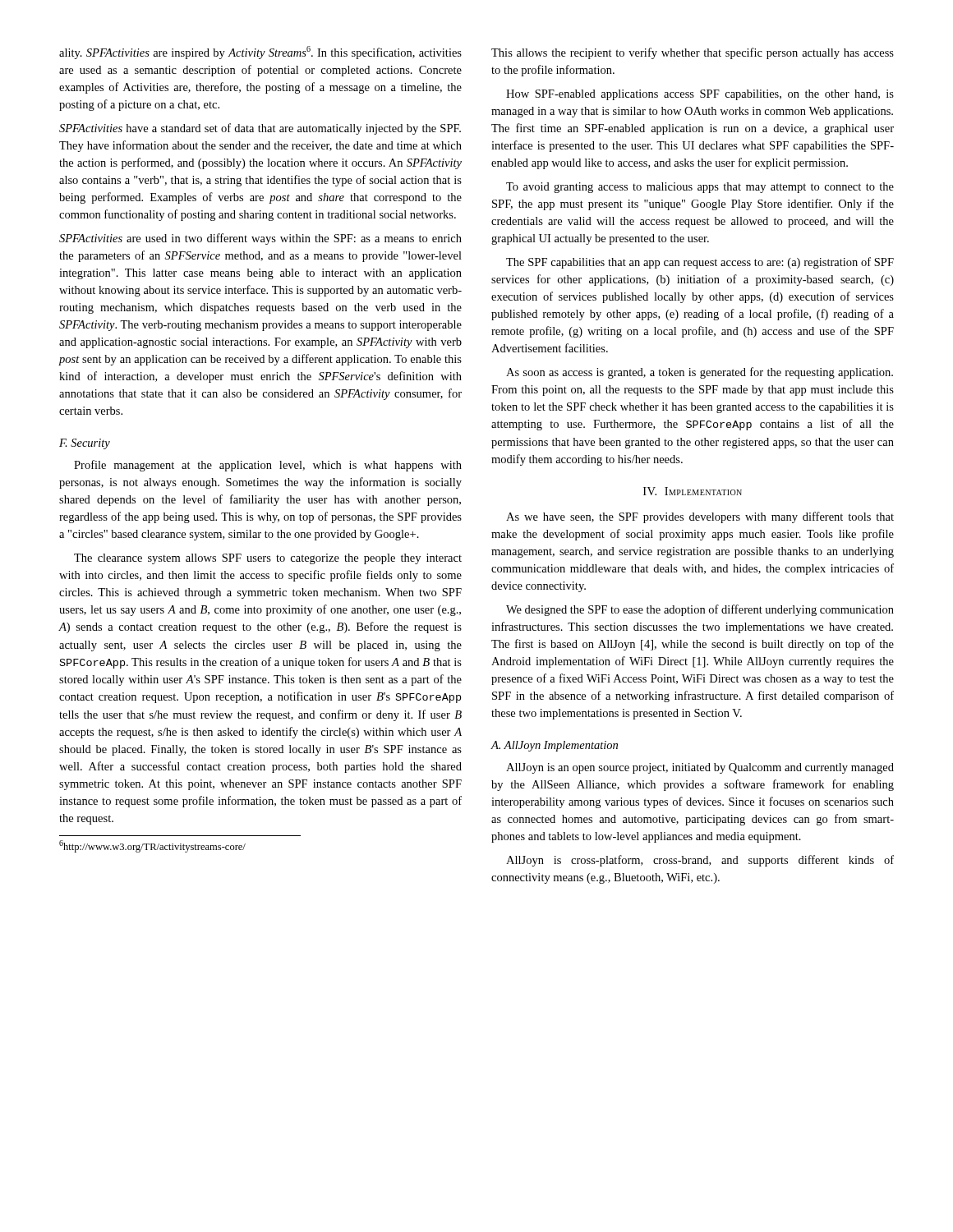This screenshot has width=953, height=1232.
Task: Locate the text starting "A. AllJoyn Implementation"
Action: 554,746
